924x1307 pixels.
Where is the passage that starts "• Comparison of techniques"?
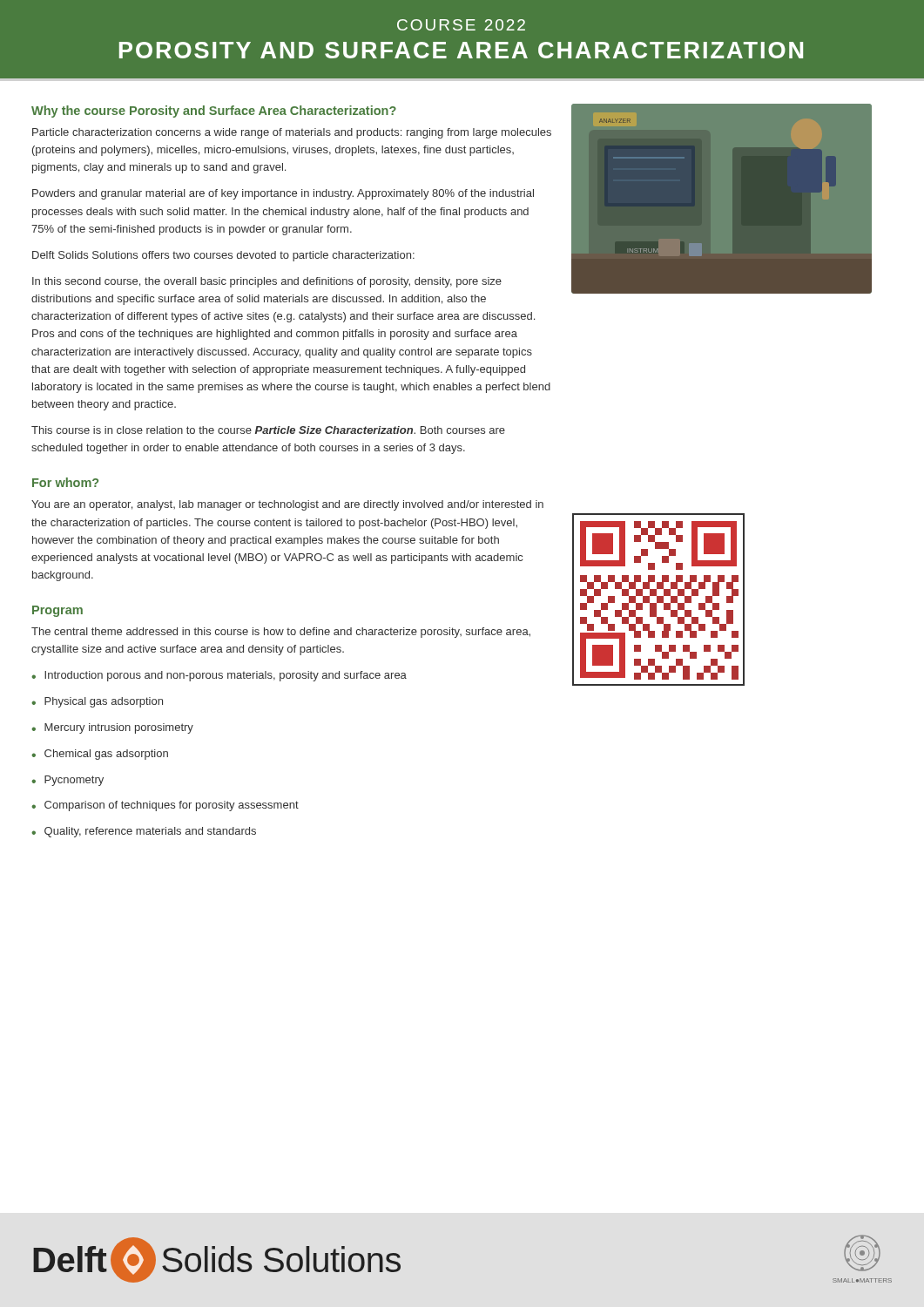[x=165, y=808]
